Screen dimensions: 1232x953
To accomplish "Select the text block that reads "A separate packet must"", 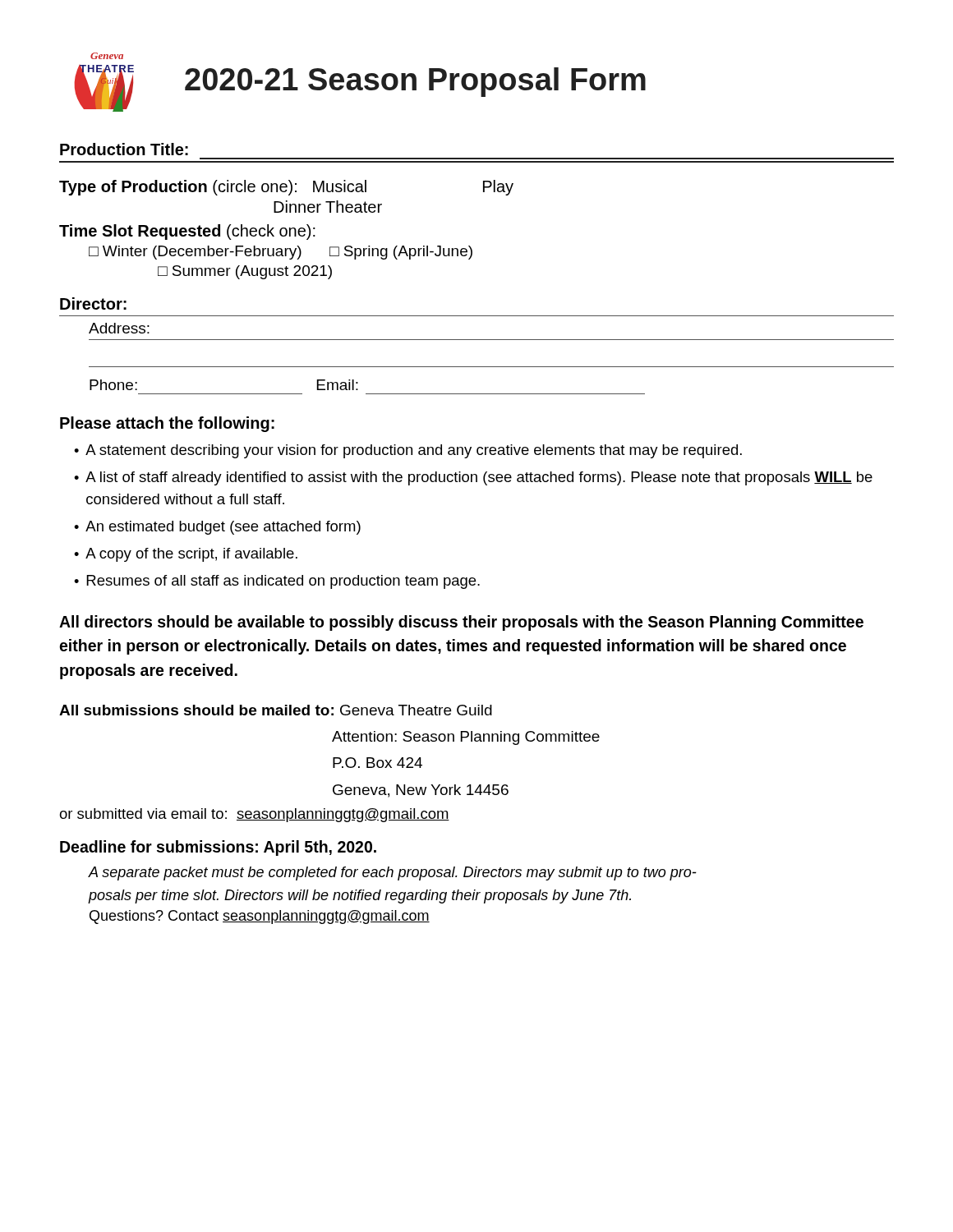I will pos(393,884).
